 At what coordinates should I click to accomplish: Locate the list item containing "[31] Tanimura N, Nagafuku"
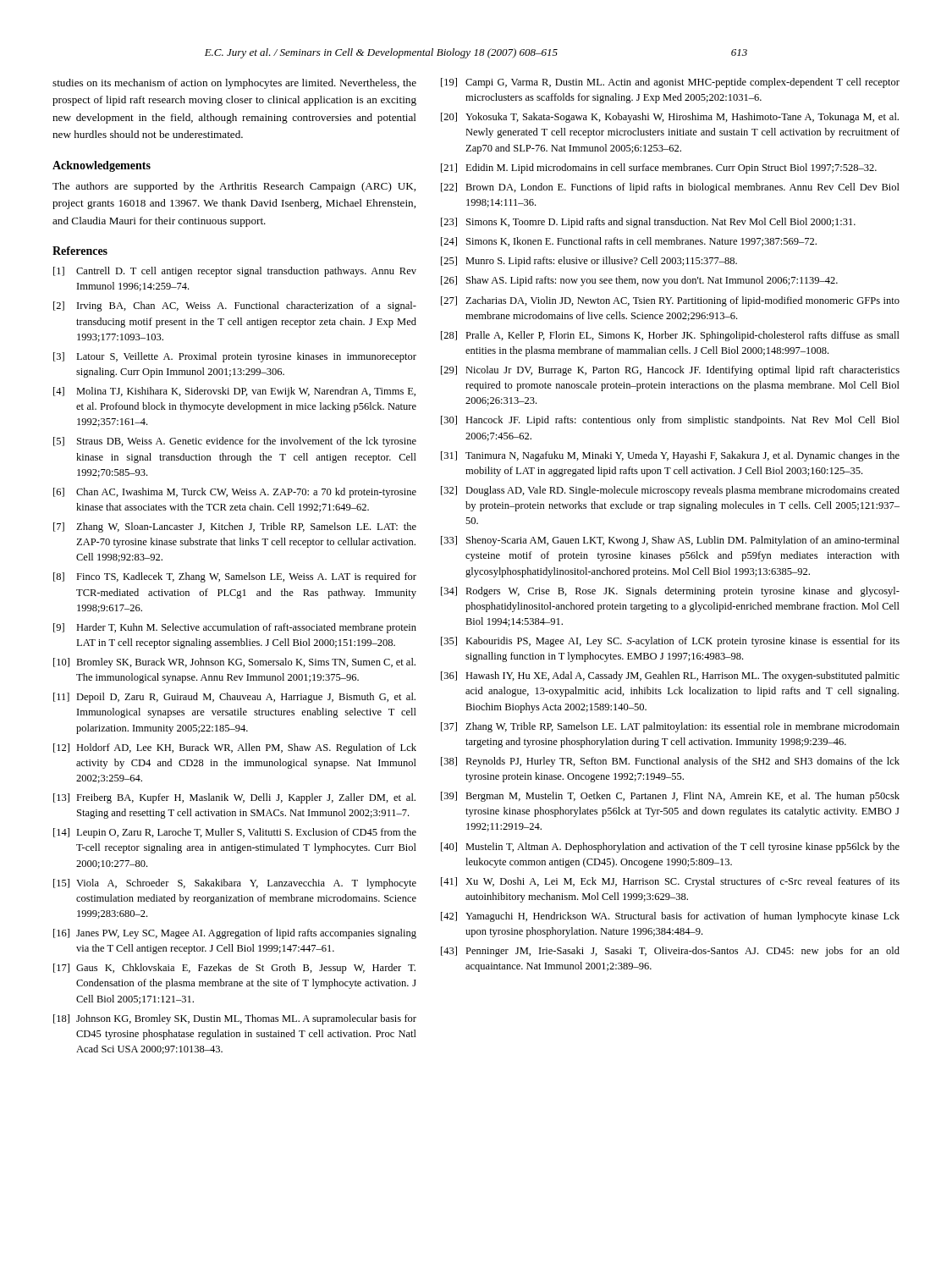(670, 463)
